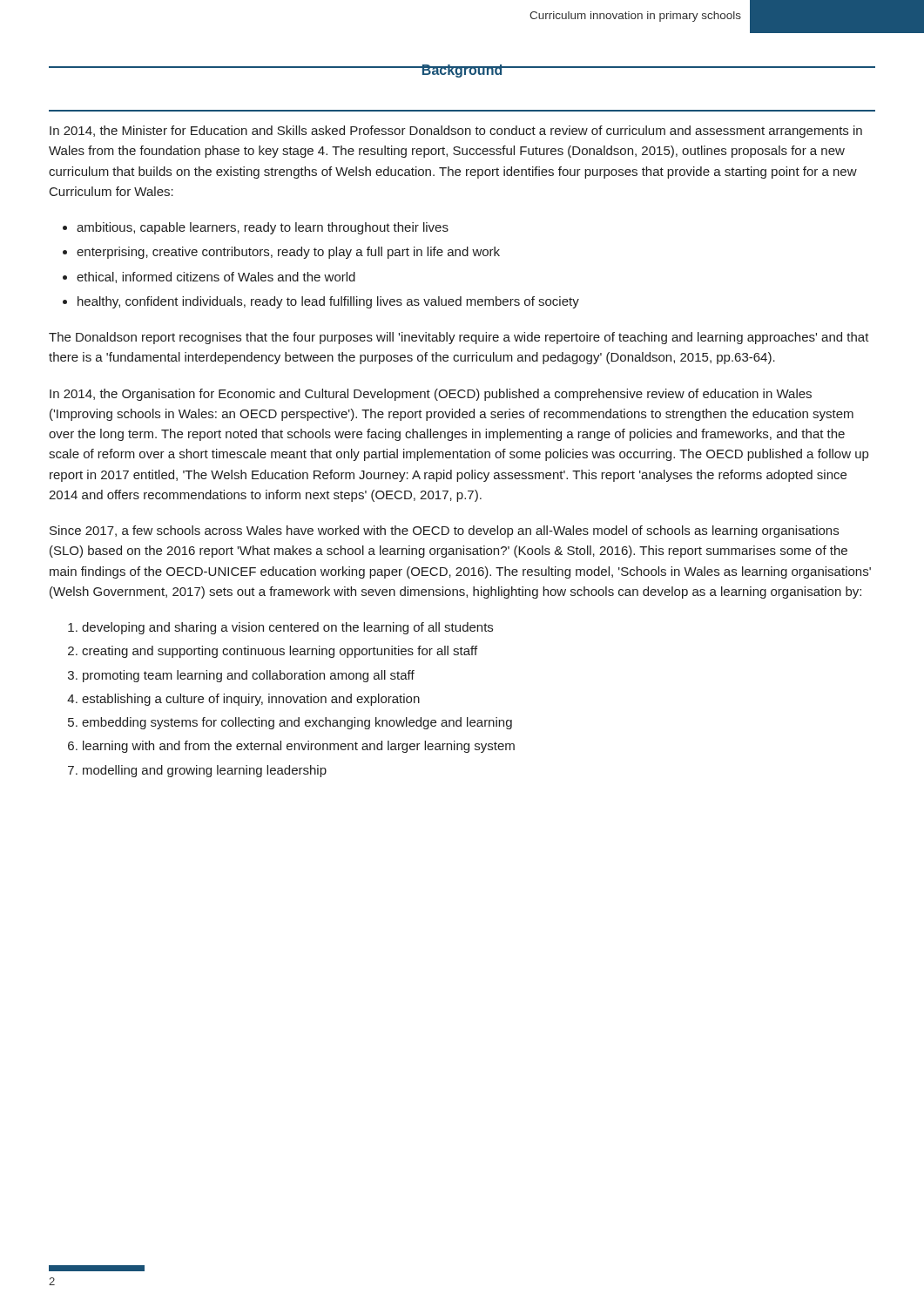Navigate to the block starting "embedding systems for collecting"

297,722
